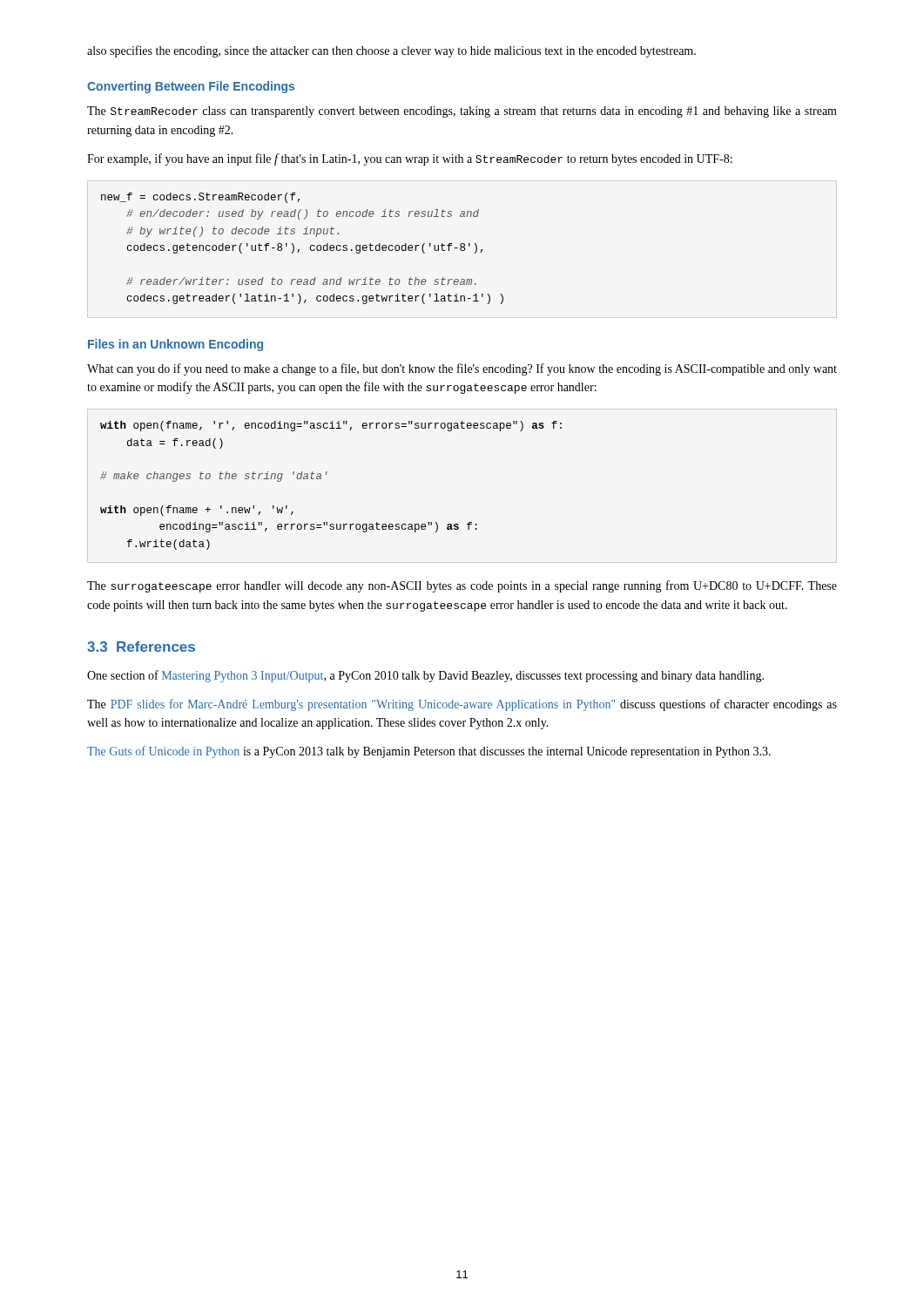This screenshot has height=1307, width=924.
Task: Click the passage that begins "The StreamRecoder class can transparently convert between encodings,"
Action: point(462,120)
